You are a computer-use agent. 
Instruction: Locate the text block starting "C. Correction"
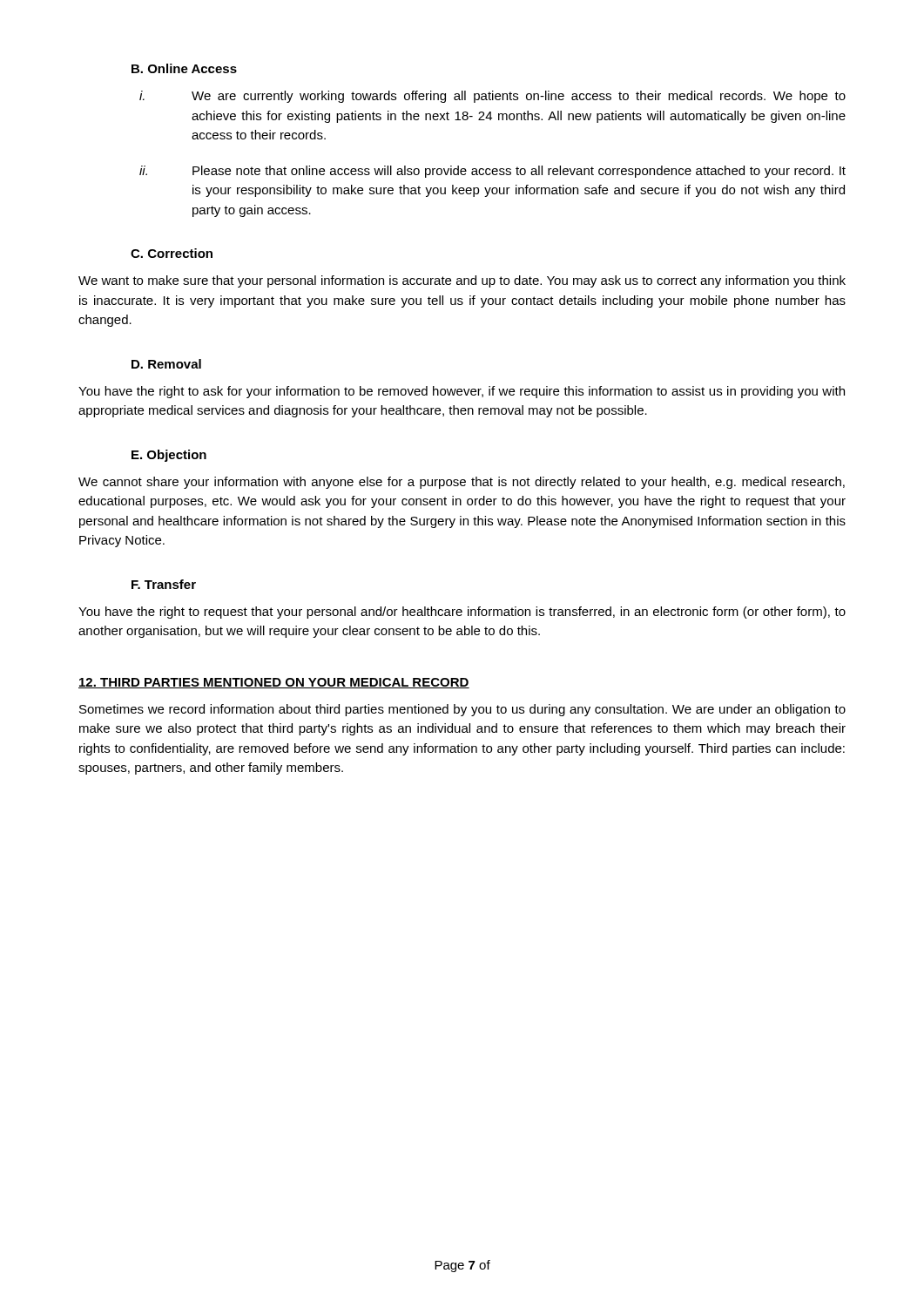[172, 253]
